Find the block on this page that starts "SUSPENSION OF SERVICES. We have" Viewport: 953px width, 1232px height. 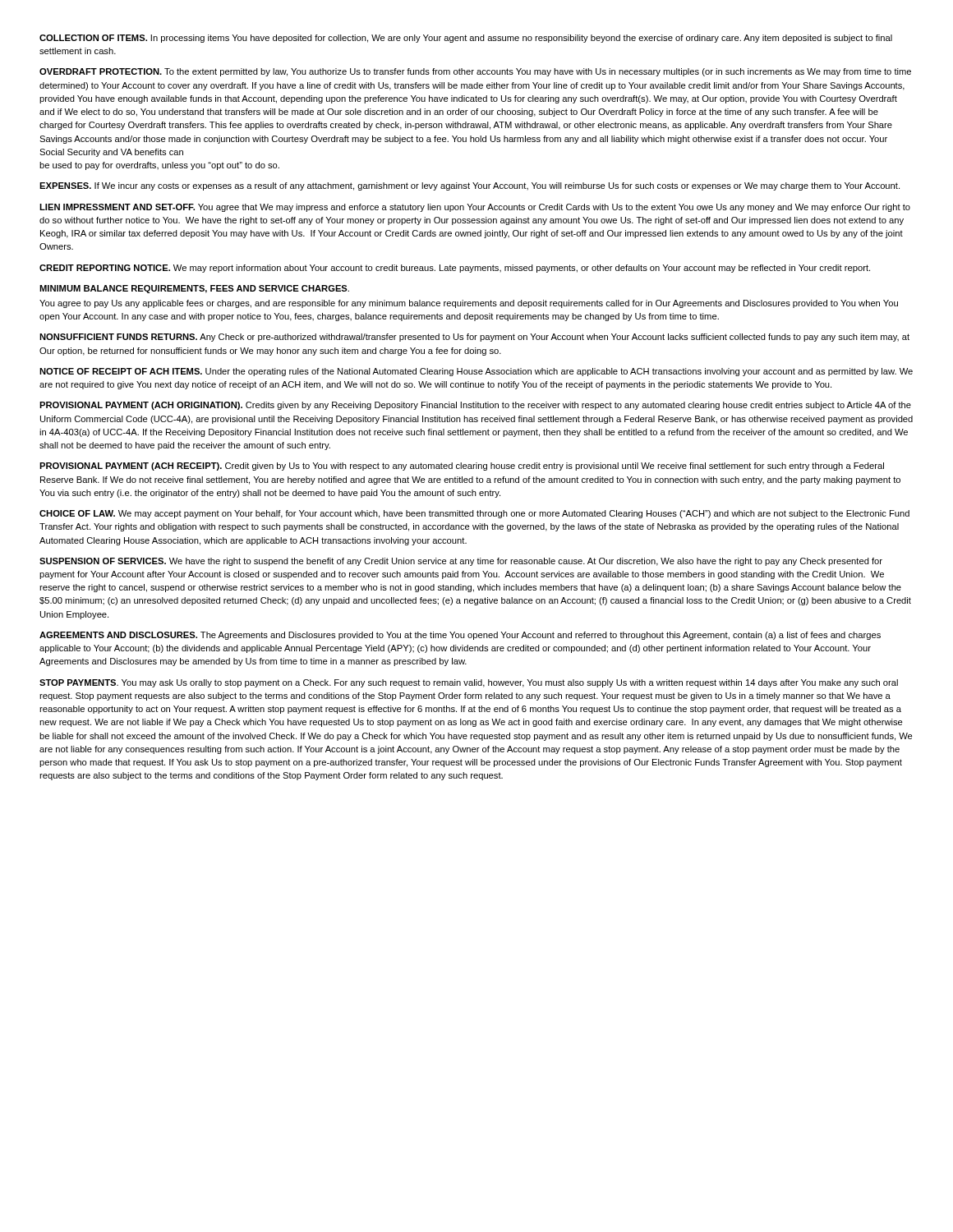476,587
